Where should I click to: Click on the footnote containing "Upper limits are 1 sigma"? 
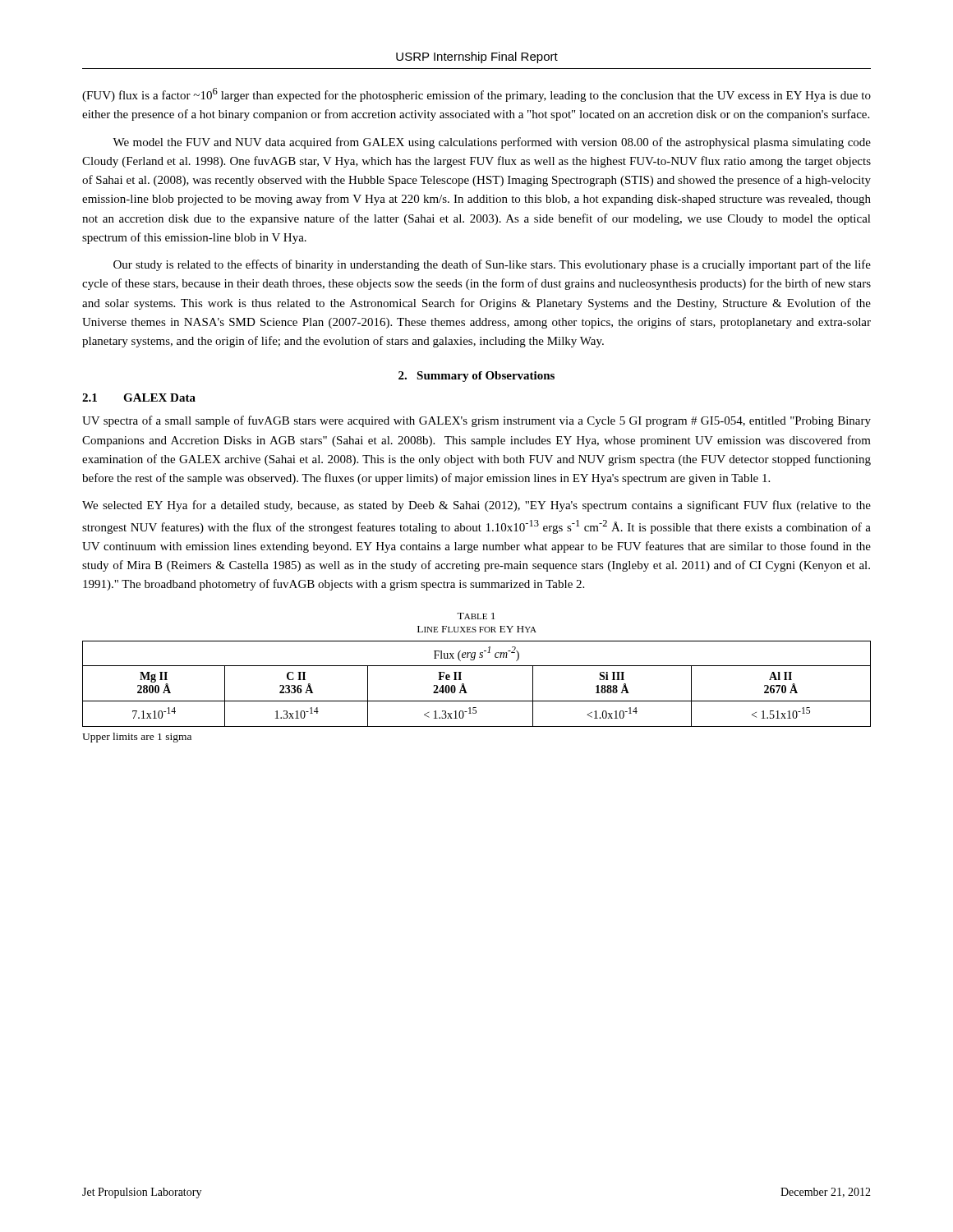[137, 736]
